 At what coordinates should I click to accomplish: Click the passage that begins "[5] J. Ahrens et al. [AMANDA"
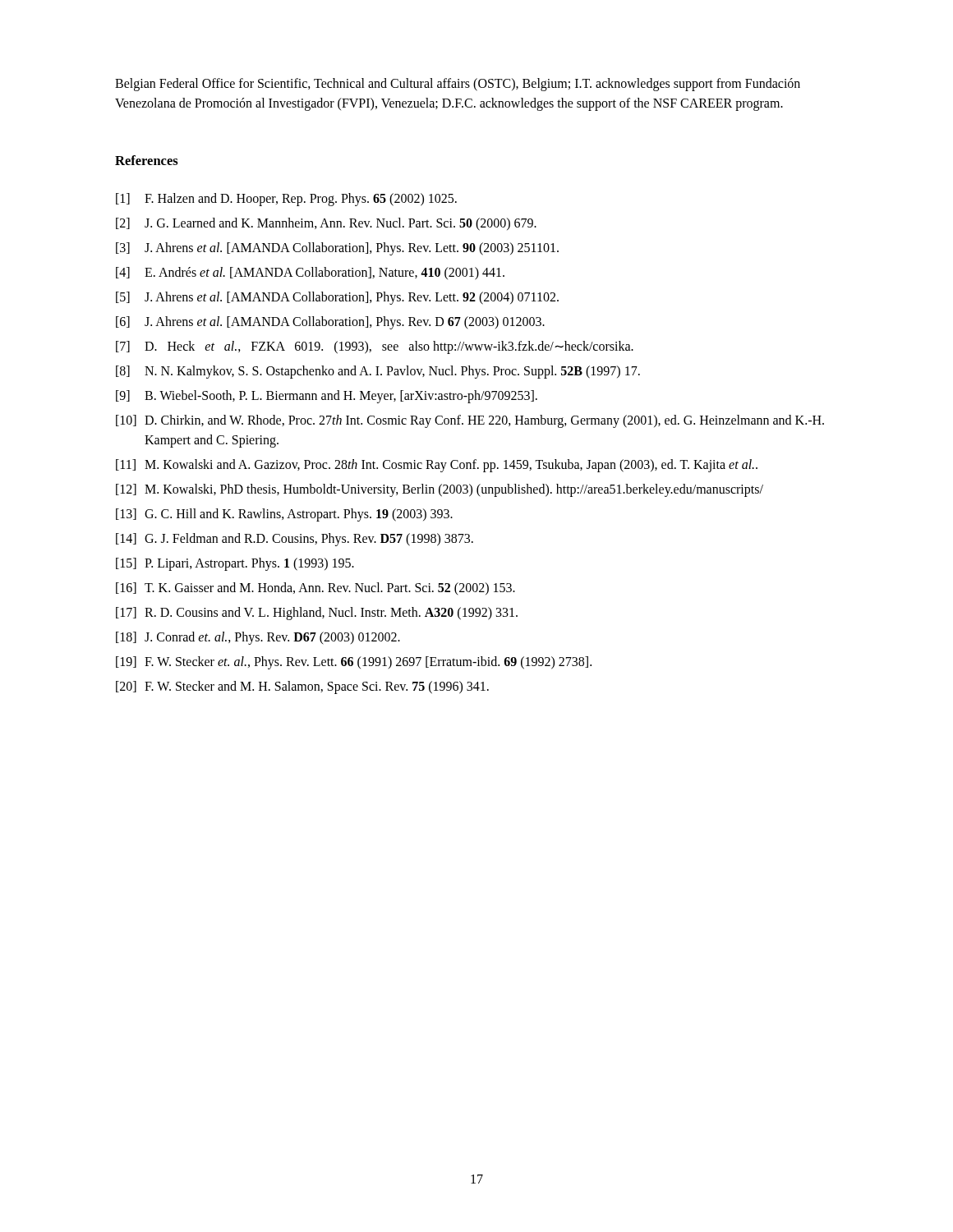(476, 297)
